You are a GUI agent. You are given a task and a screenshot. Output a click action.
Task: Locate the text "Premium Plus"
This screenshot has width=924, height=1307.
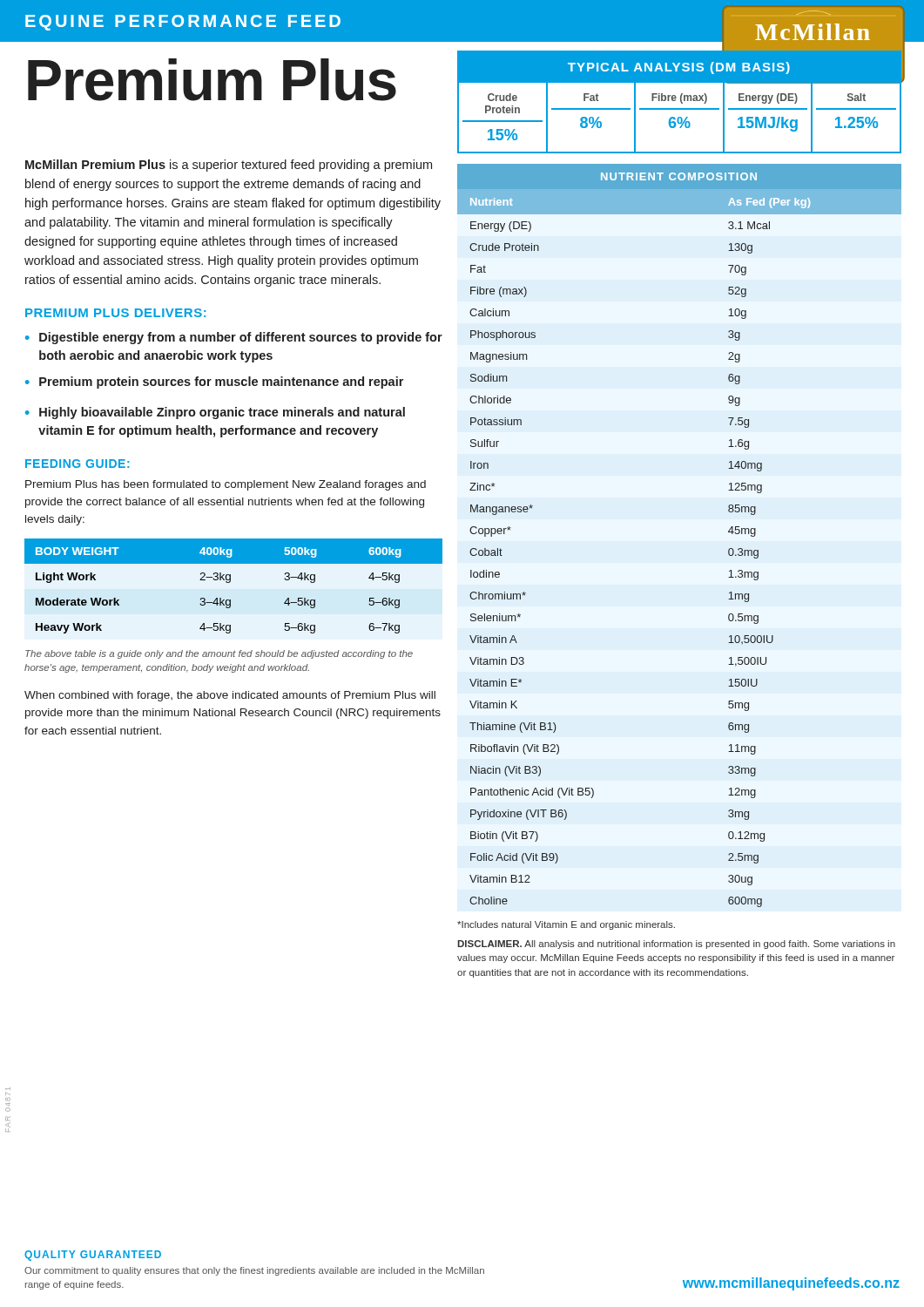coord(211,81)
